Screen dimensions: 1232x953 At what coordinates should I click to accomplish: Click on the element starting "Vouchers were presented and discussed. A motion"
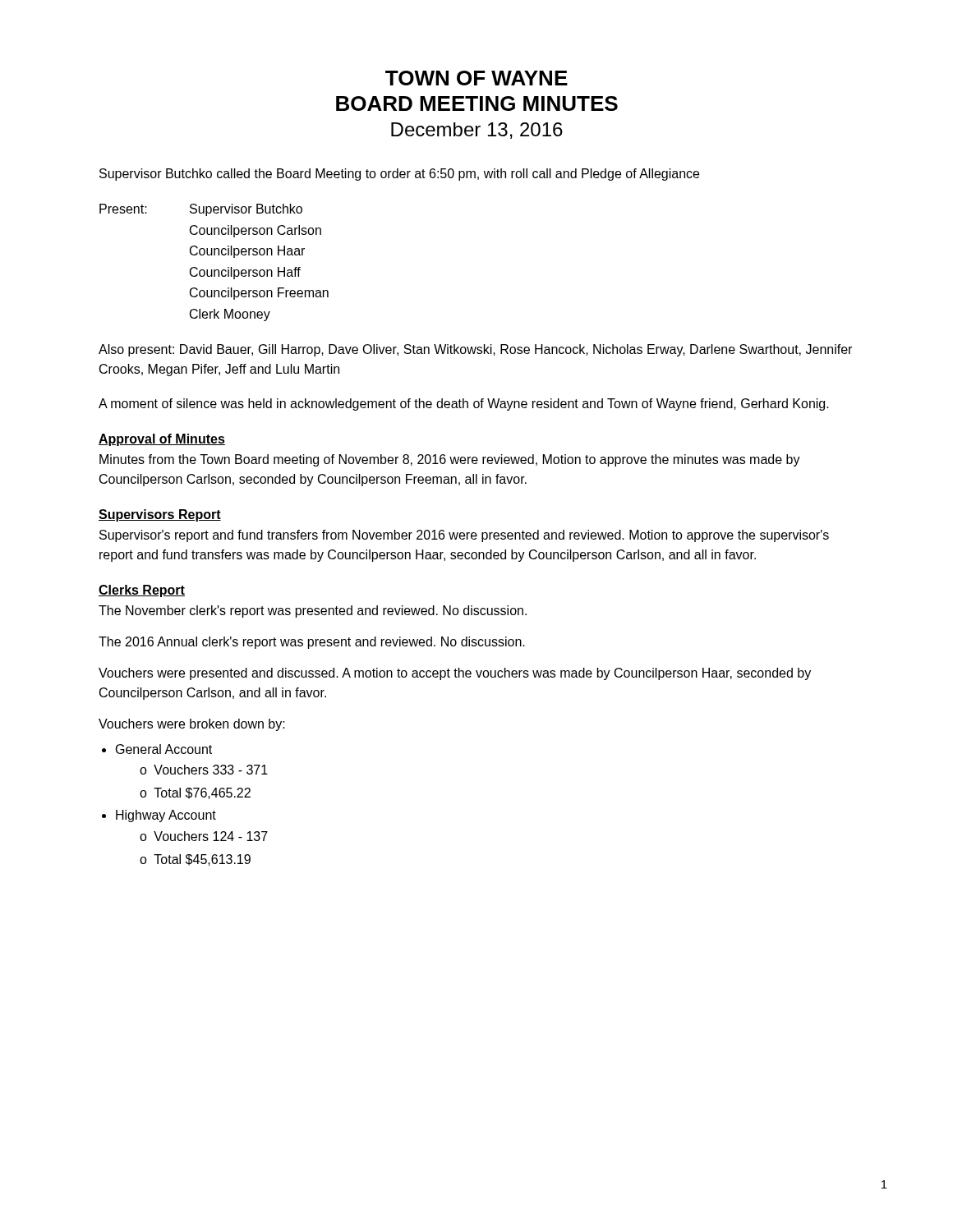pos(455,683)
